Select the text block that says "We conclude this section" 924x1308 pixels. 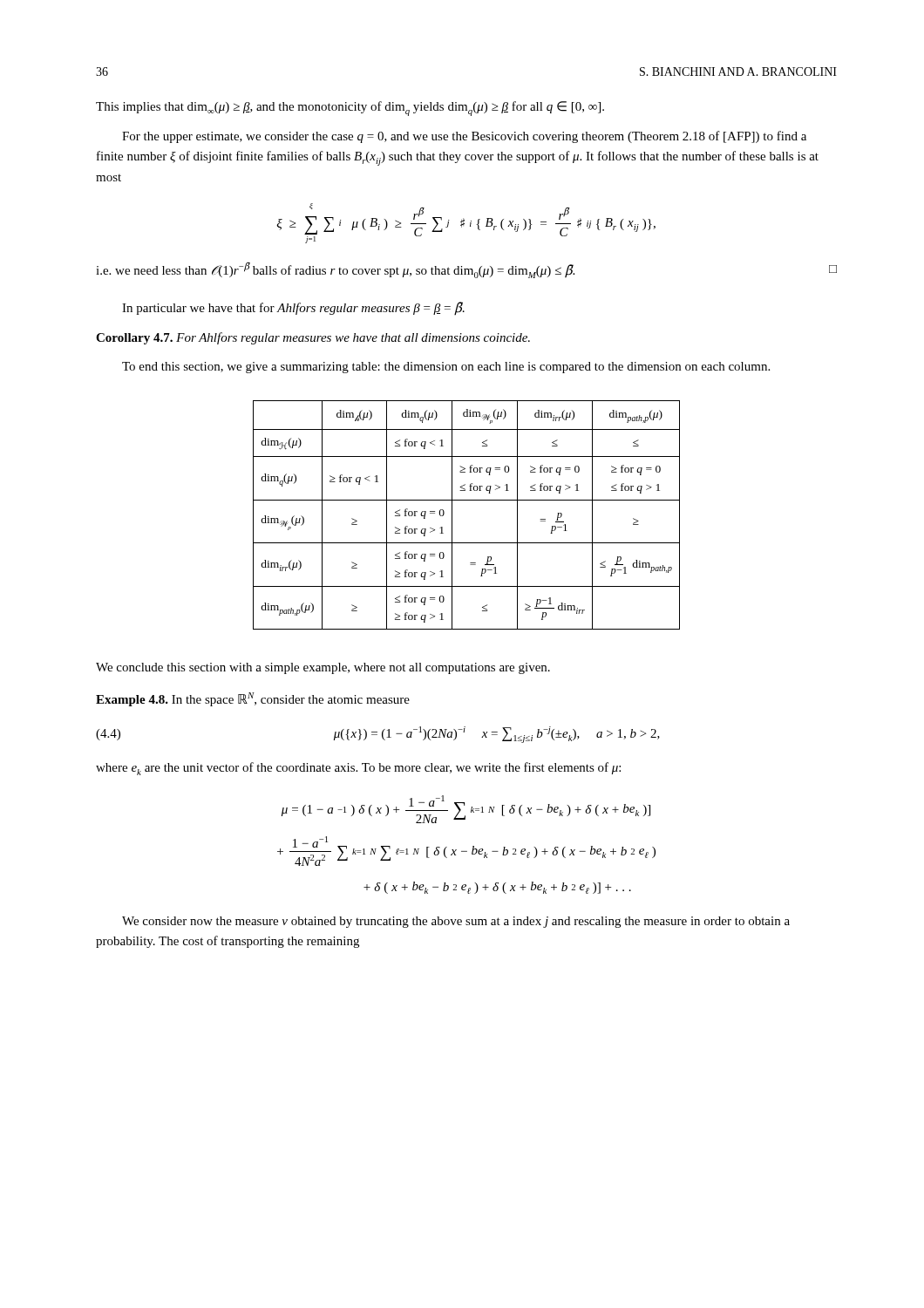click(x=323, y=667)
